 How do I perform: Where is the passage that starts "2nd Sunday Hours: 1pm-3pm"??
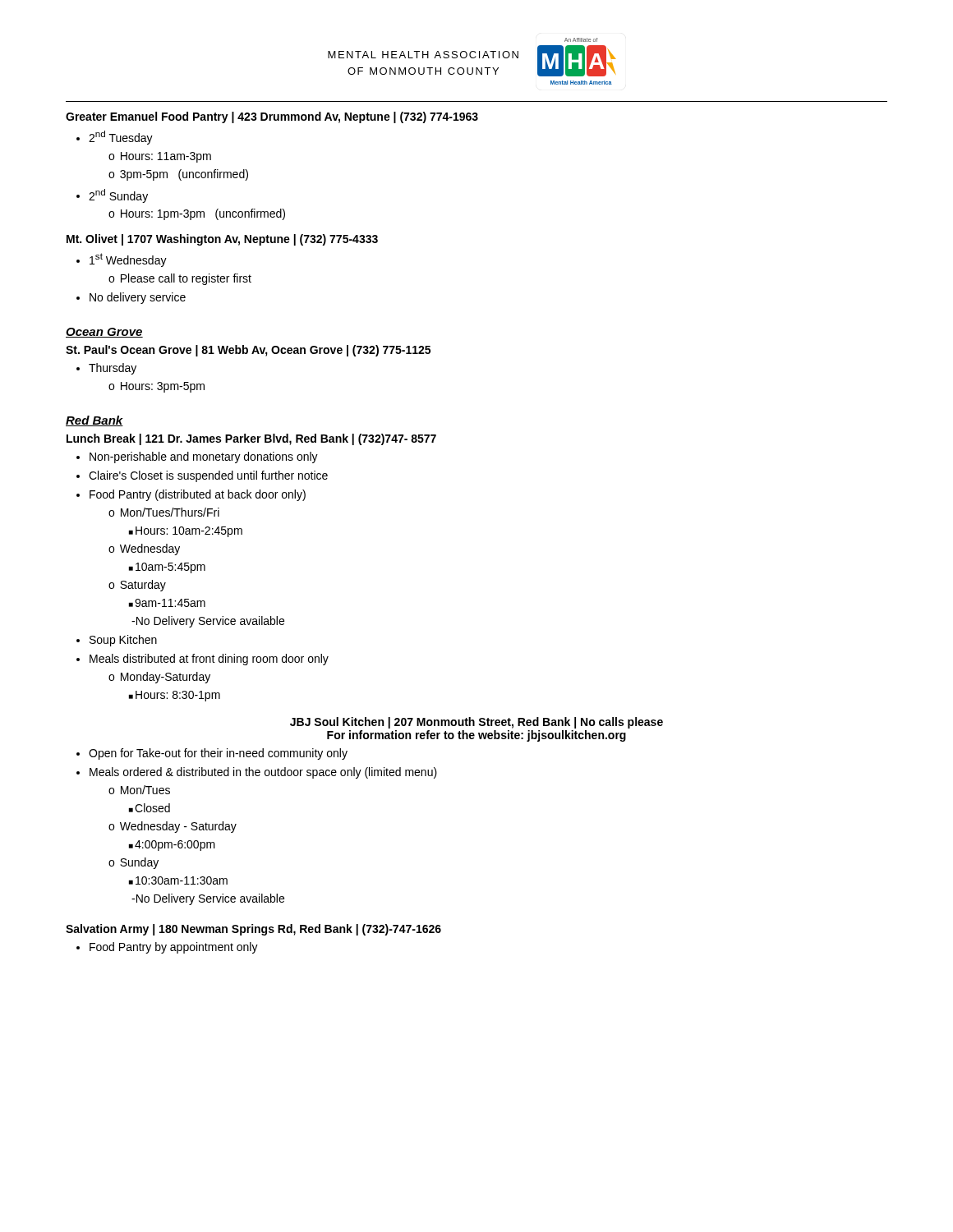118,196
